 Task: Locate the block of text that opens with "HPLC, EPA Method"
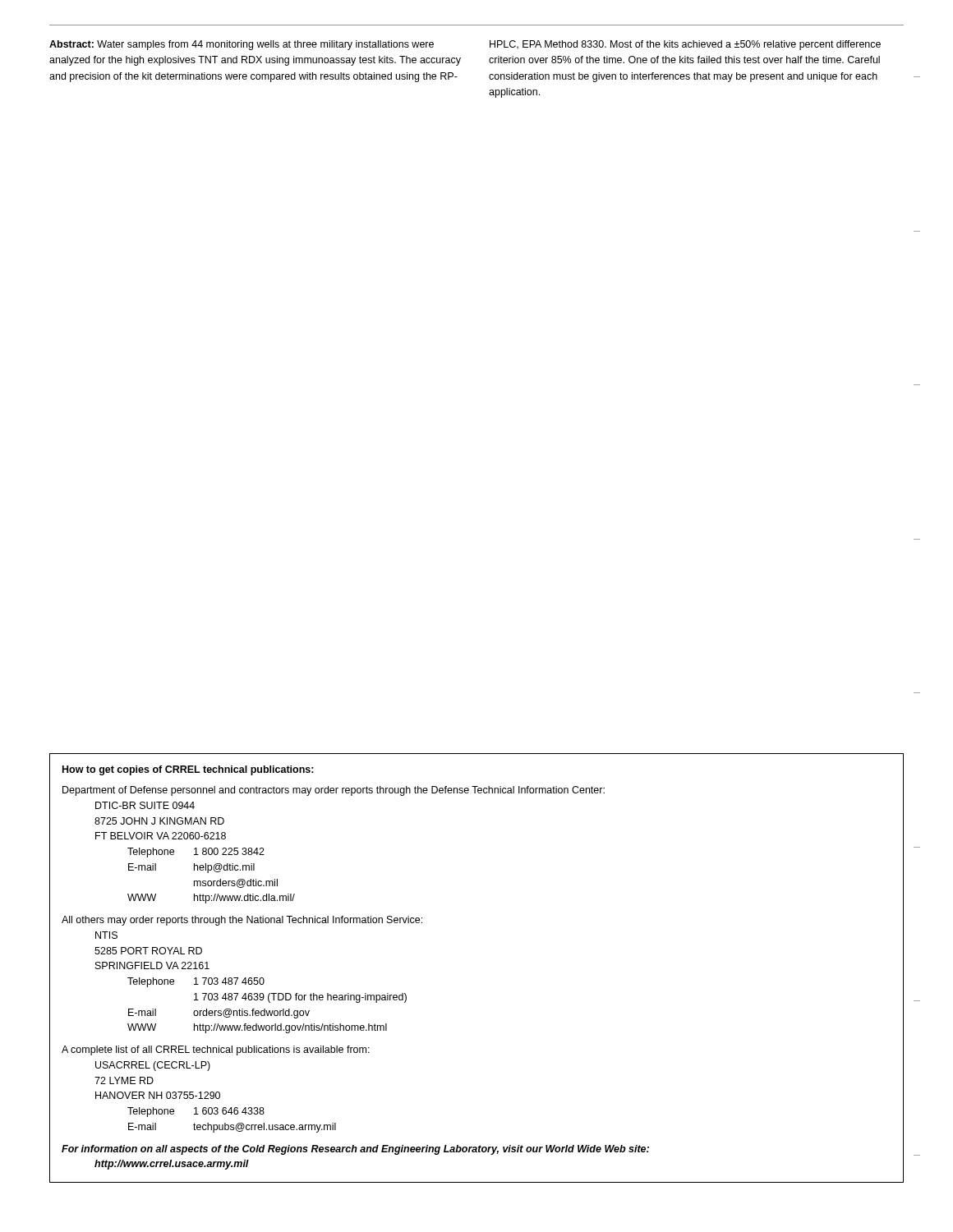[x=685, y=68]
